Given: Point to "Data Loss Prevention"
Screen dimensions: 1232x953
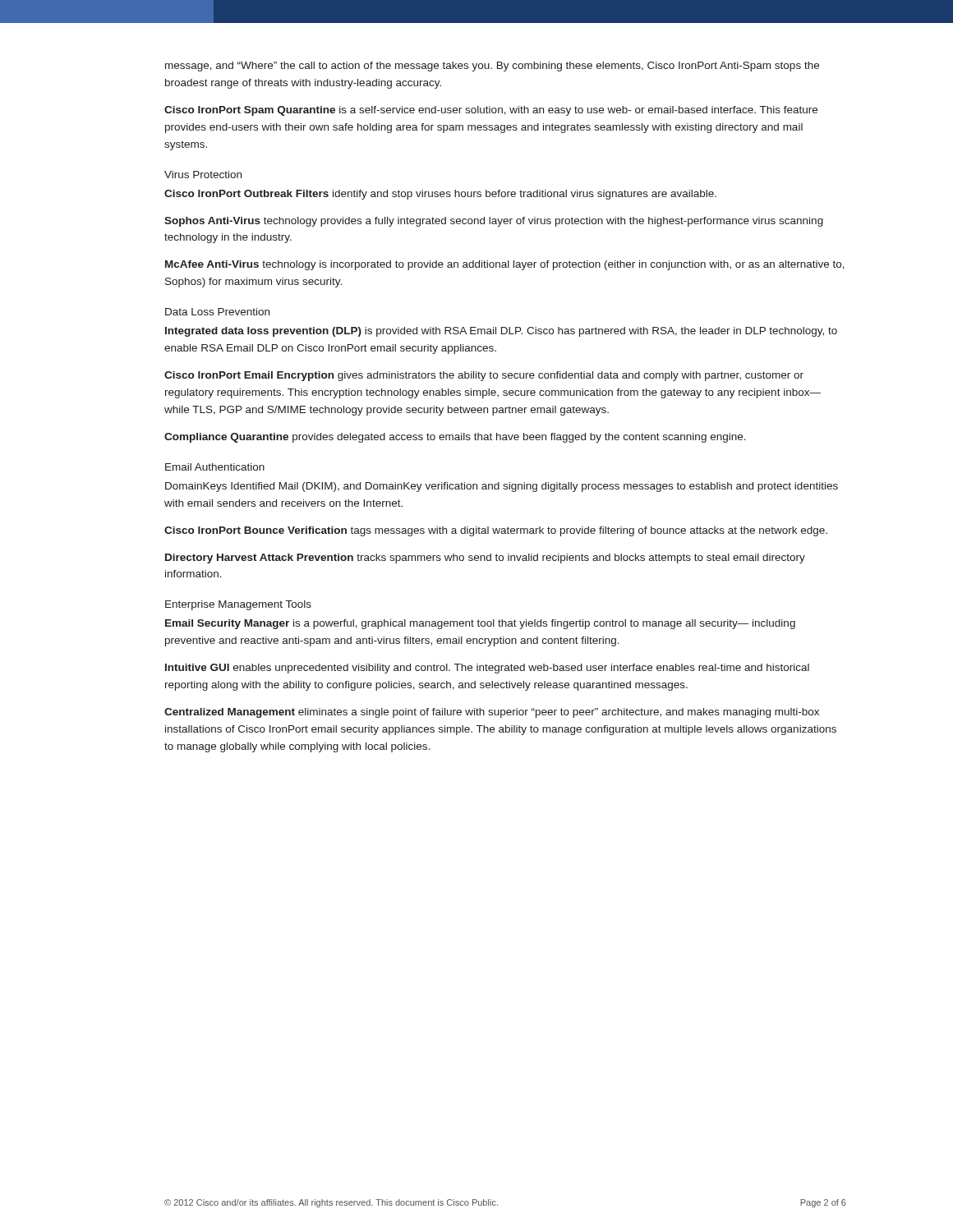Looking at the screenshot, I should pyautogui.click(x=217, y=312).
